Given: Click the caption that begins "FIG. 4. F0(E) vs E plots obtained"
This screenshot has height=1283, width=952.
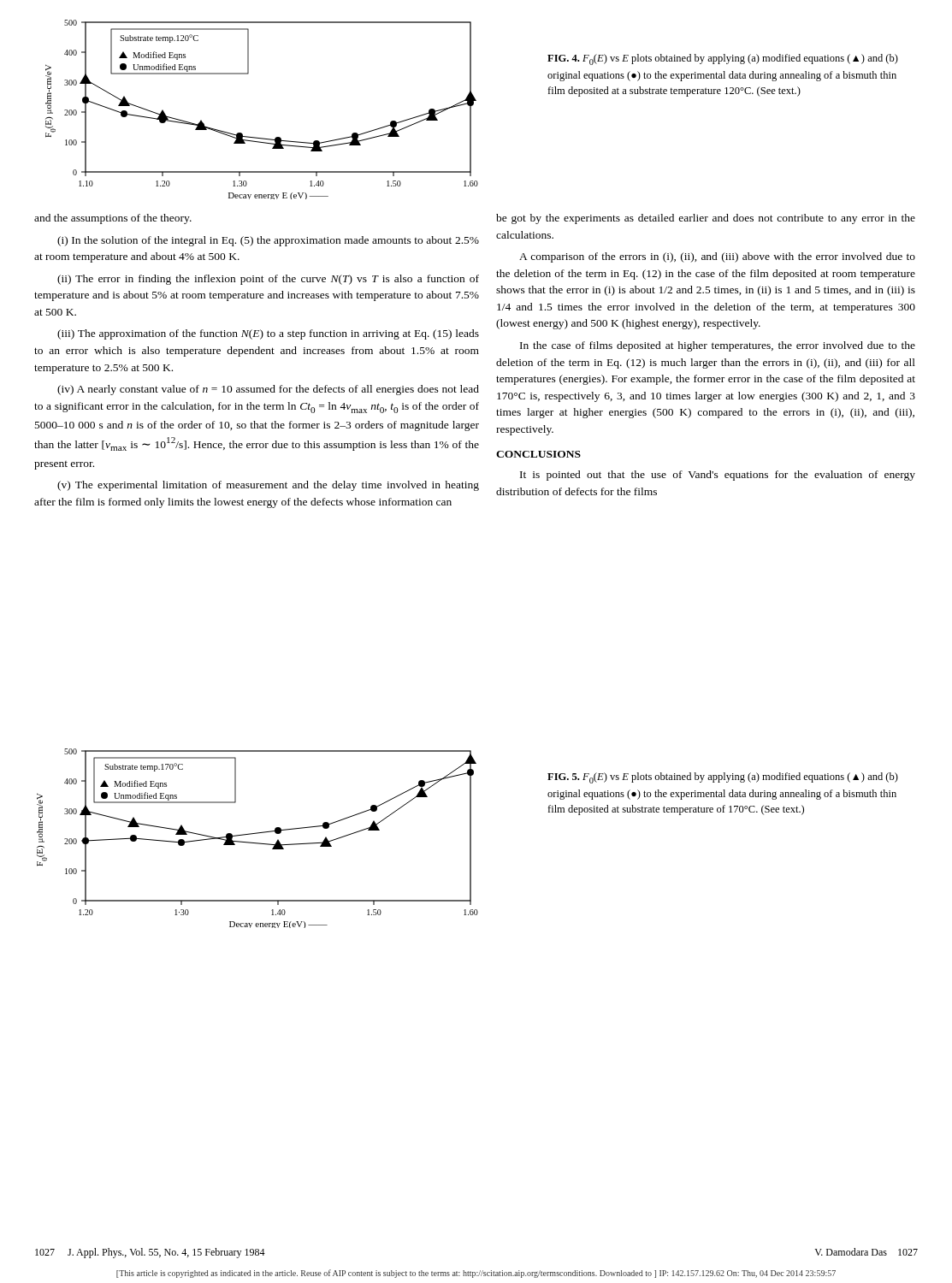Looking at the screenshot, I should tap(723, 74).
